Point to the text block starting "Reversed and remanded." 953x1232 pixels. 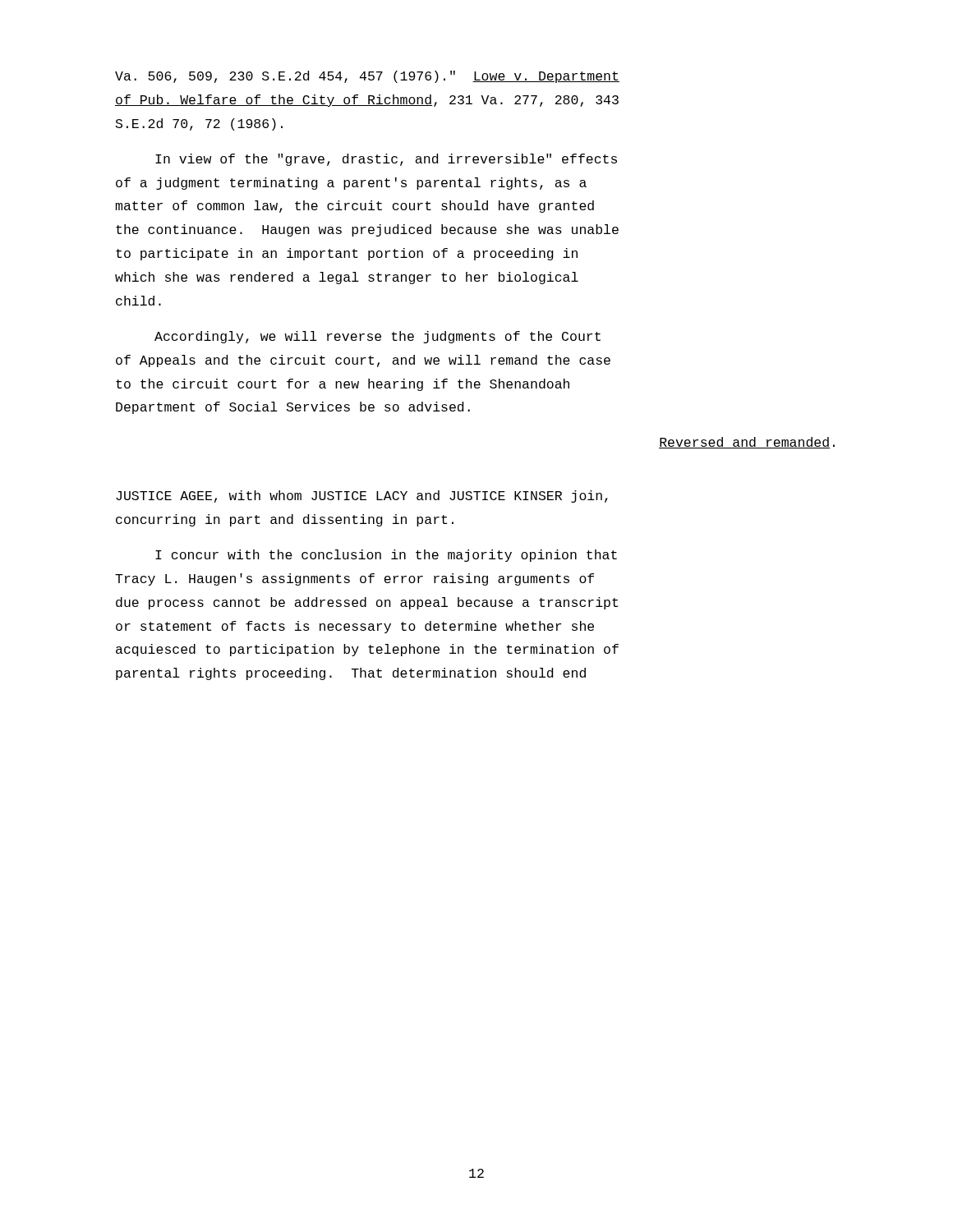coord(747,443)
